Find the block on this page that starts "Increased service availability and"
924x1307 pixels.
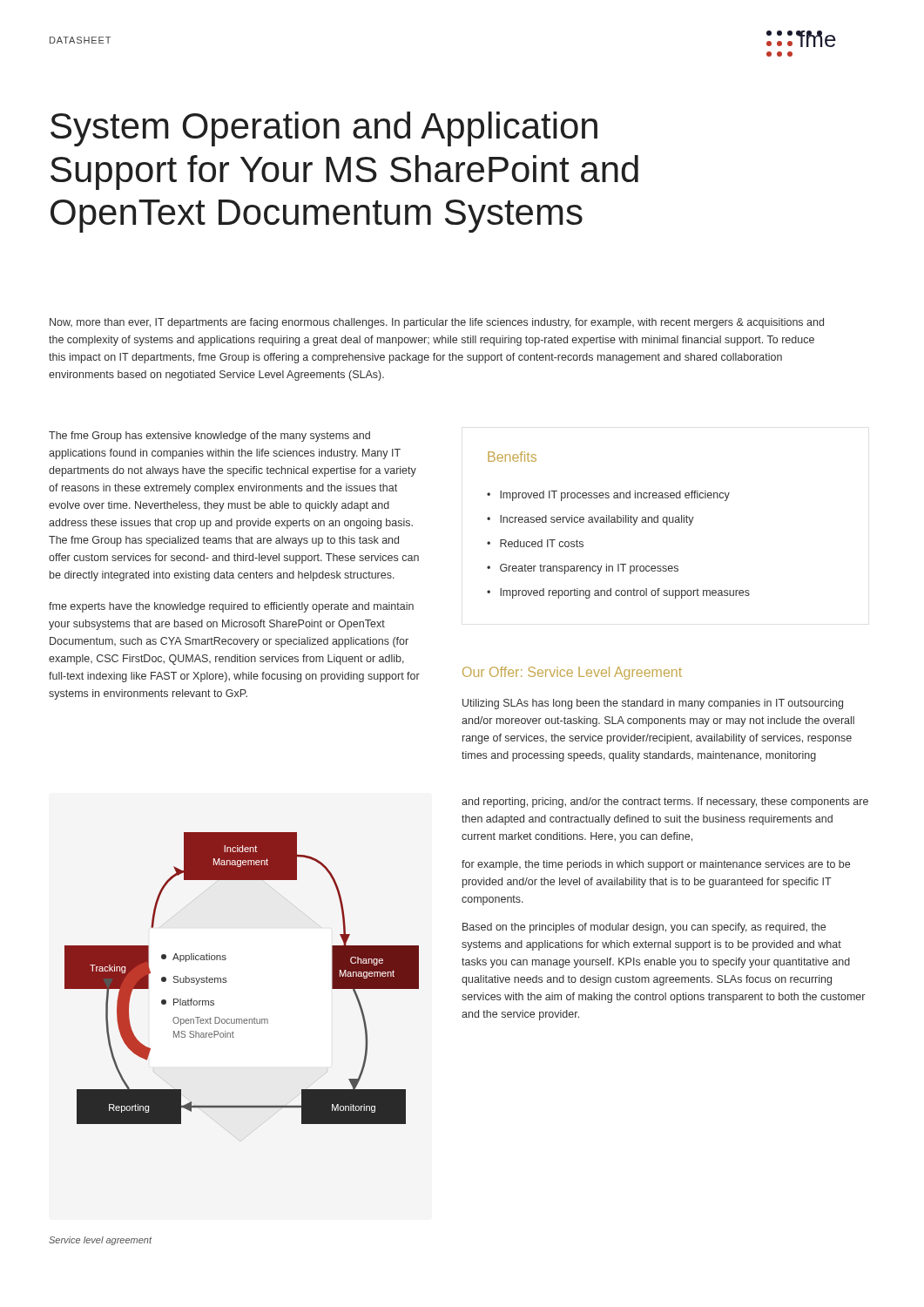596,519
